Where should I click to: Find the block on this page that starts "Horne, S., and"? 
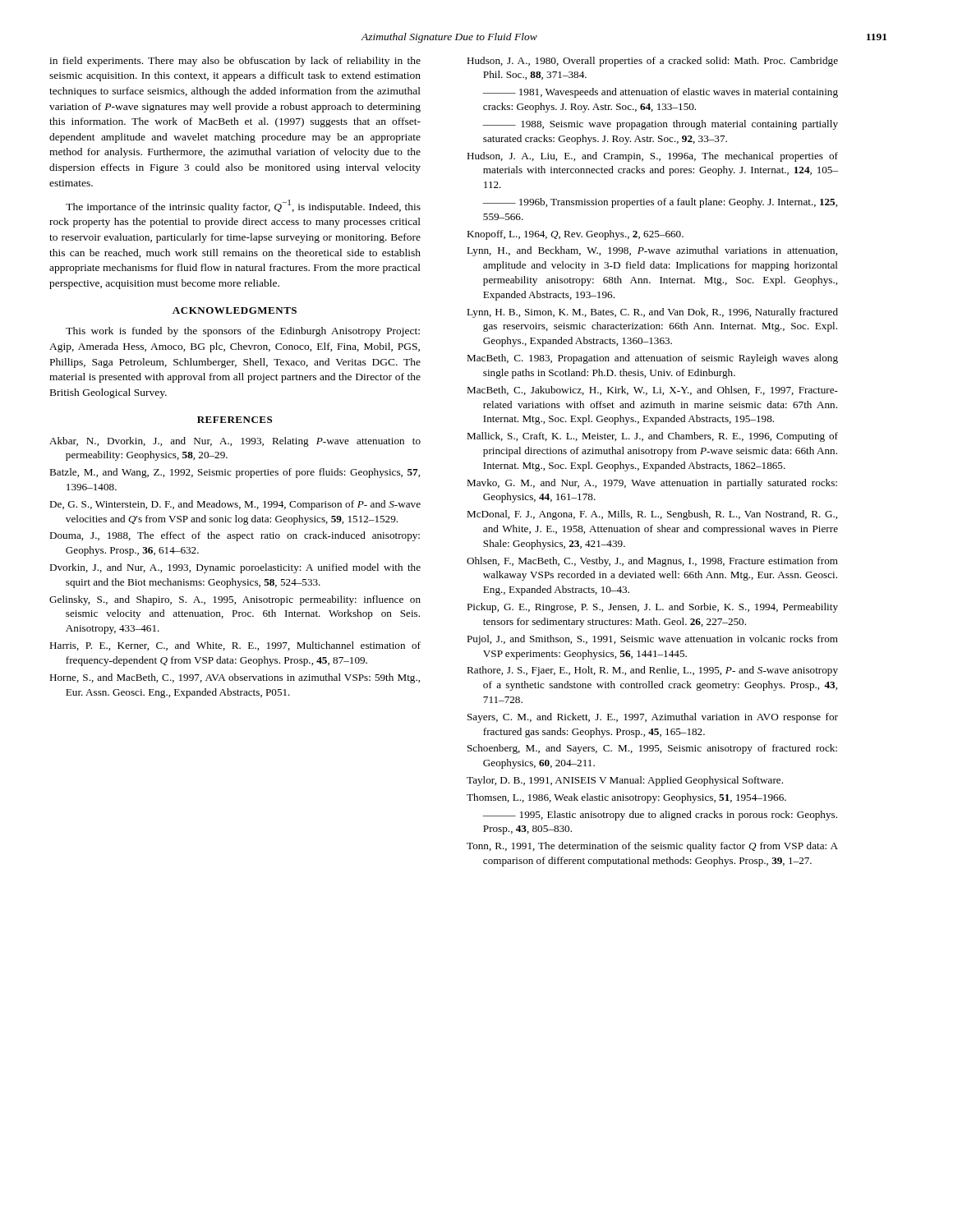(235, 684)
